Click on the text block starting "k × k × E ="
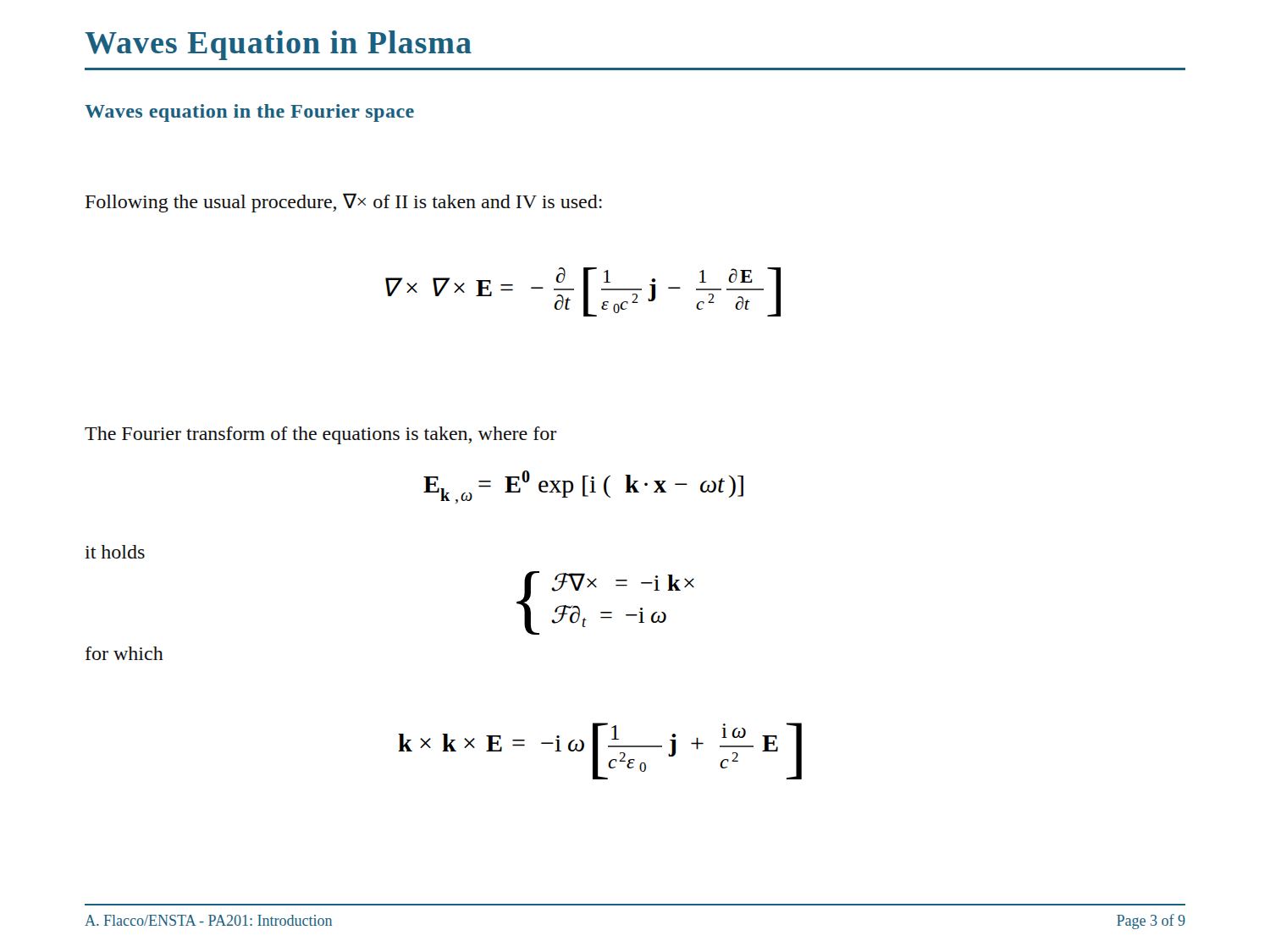The image size is (1270, 952). (x=635, y=745)
